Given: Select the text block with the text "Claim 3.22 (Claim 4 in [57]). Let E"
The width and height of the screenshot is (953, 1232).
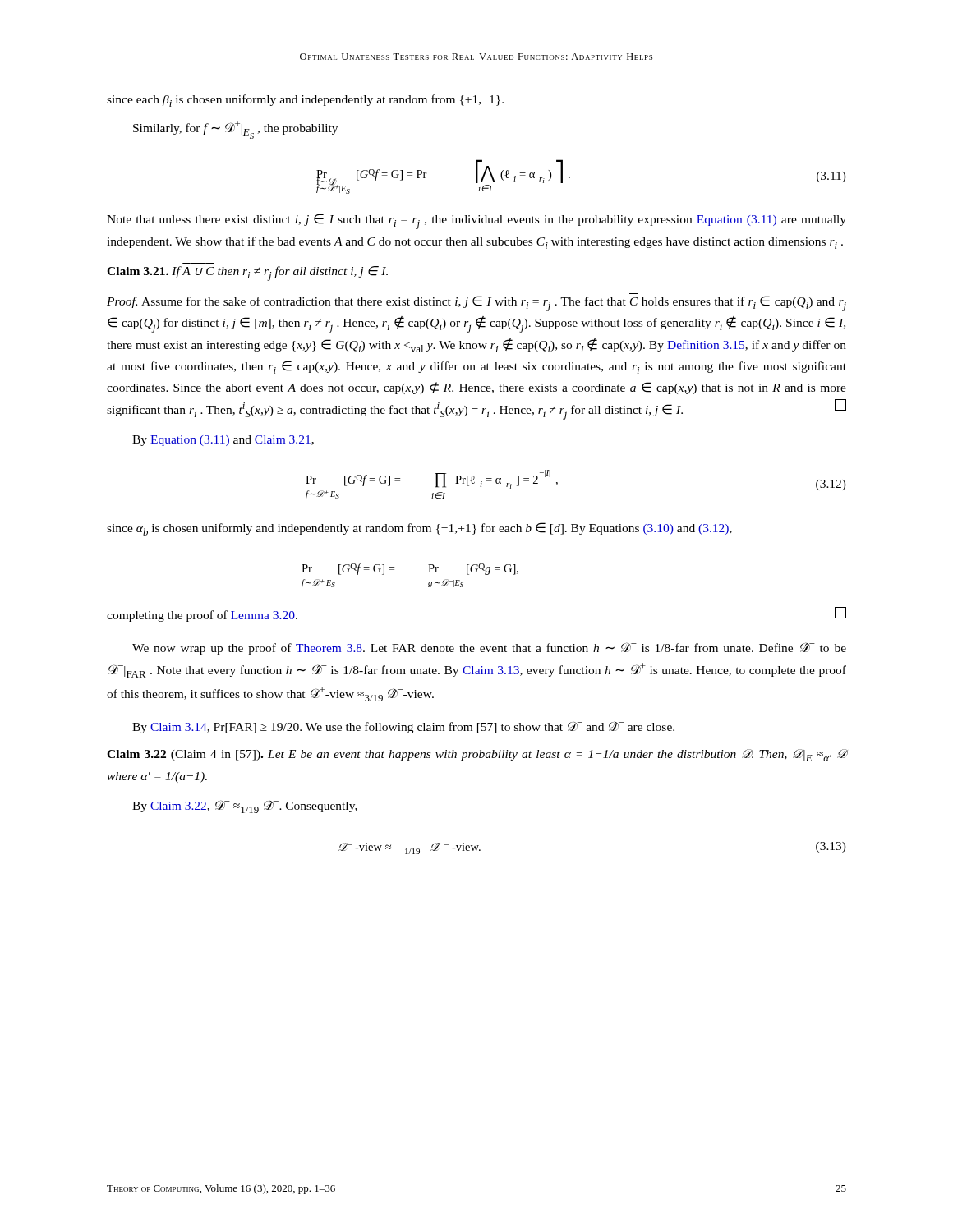Looking at the screenshot, I should coord(476,765).
